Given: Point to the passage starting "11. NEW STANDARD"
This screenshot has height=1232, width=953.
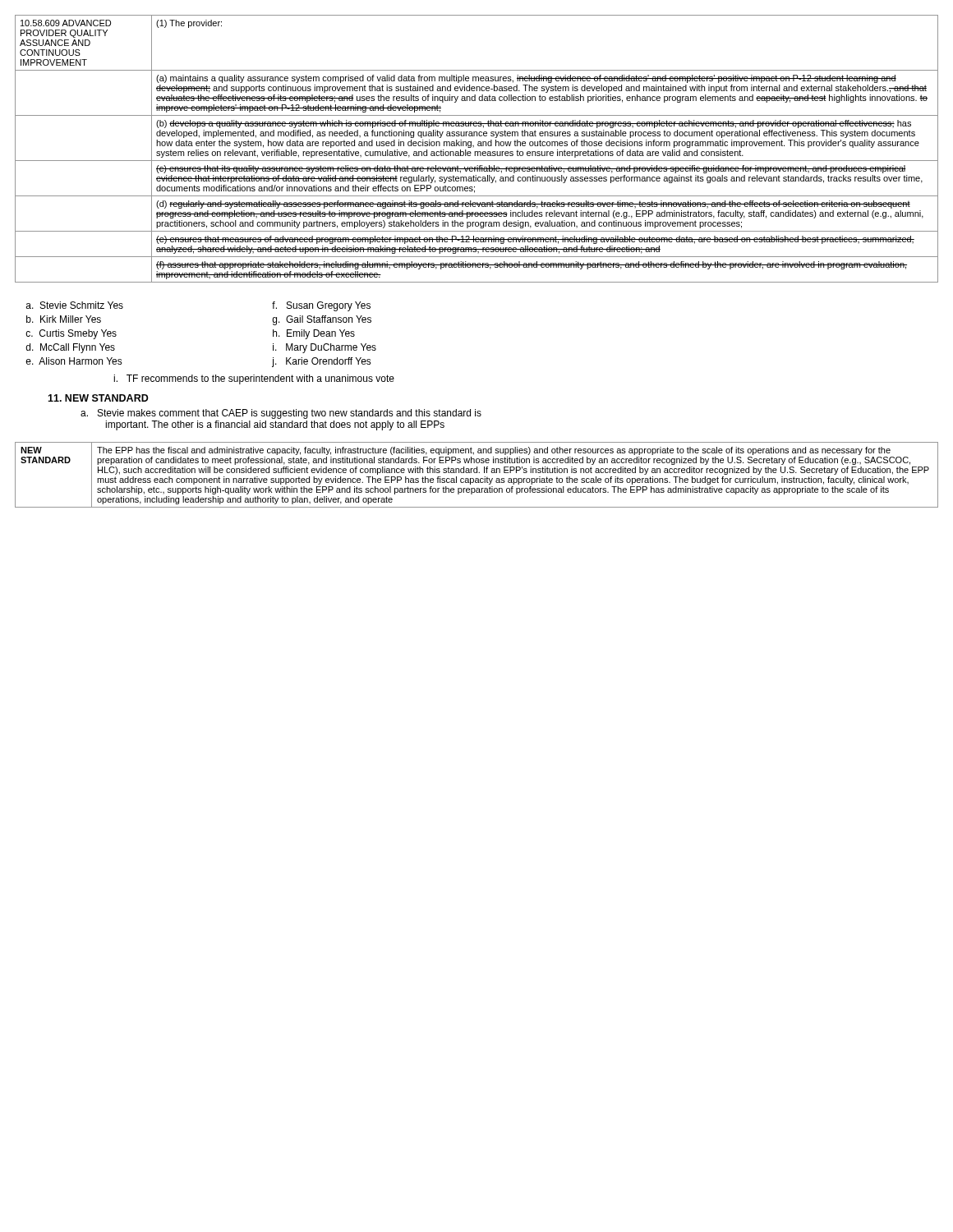Looking at the screenshot, I should pos(98,398).
